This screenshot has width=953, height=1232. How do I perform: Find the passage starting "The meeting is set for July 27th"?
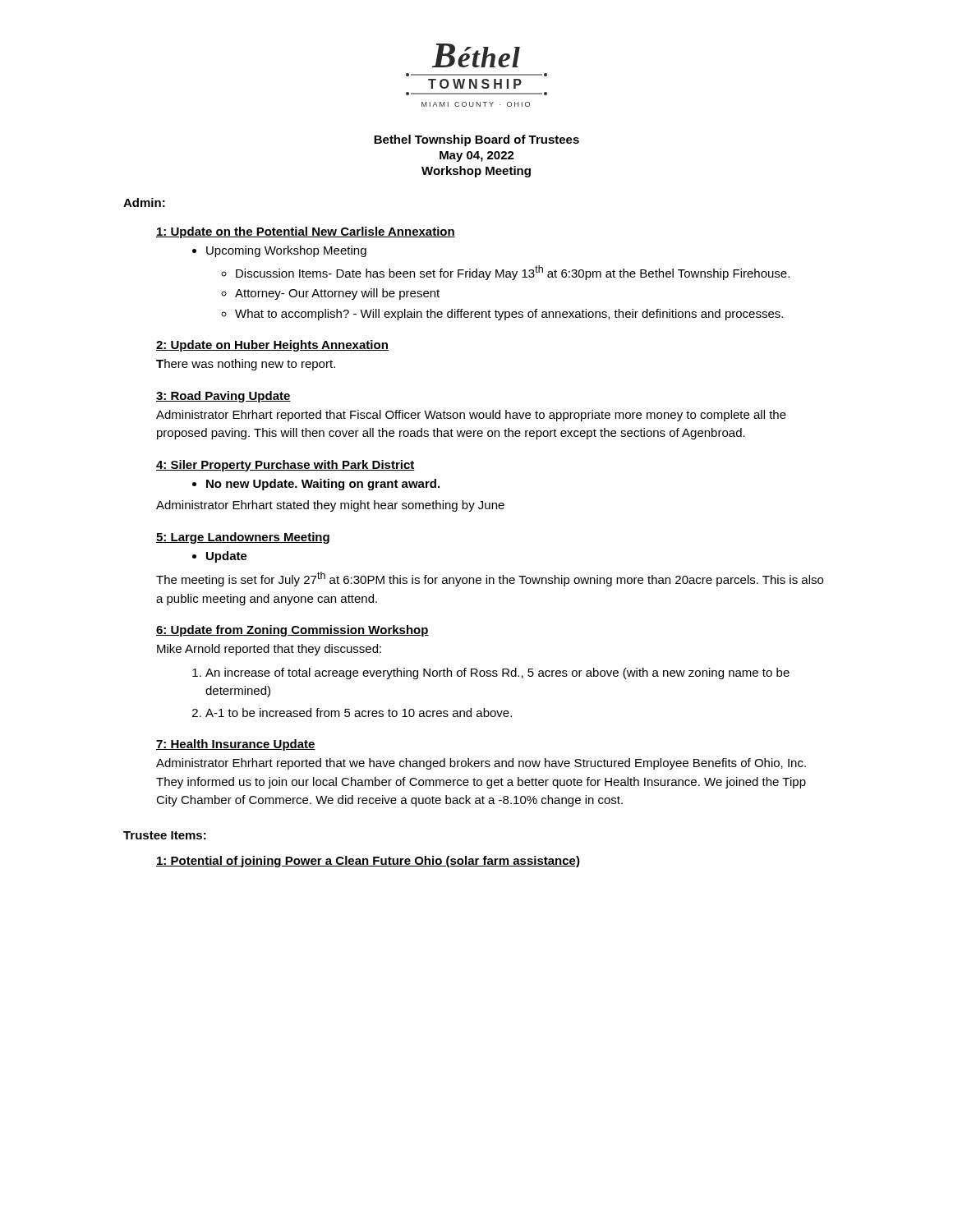pyautogui.click(x=490, y=587)
